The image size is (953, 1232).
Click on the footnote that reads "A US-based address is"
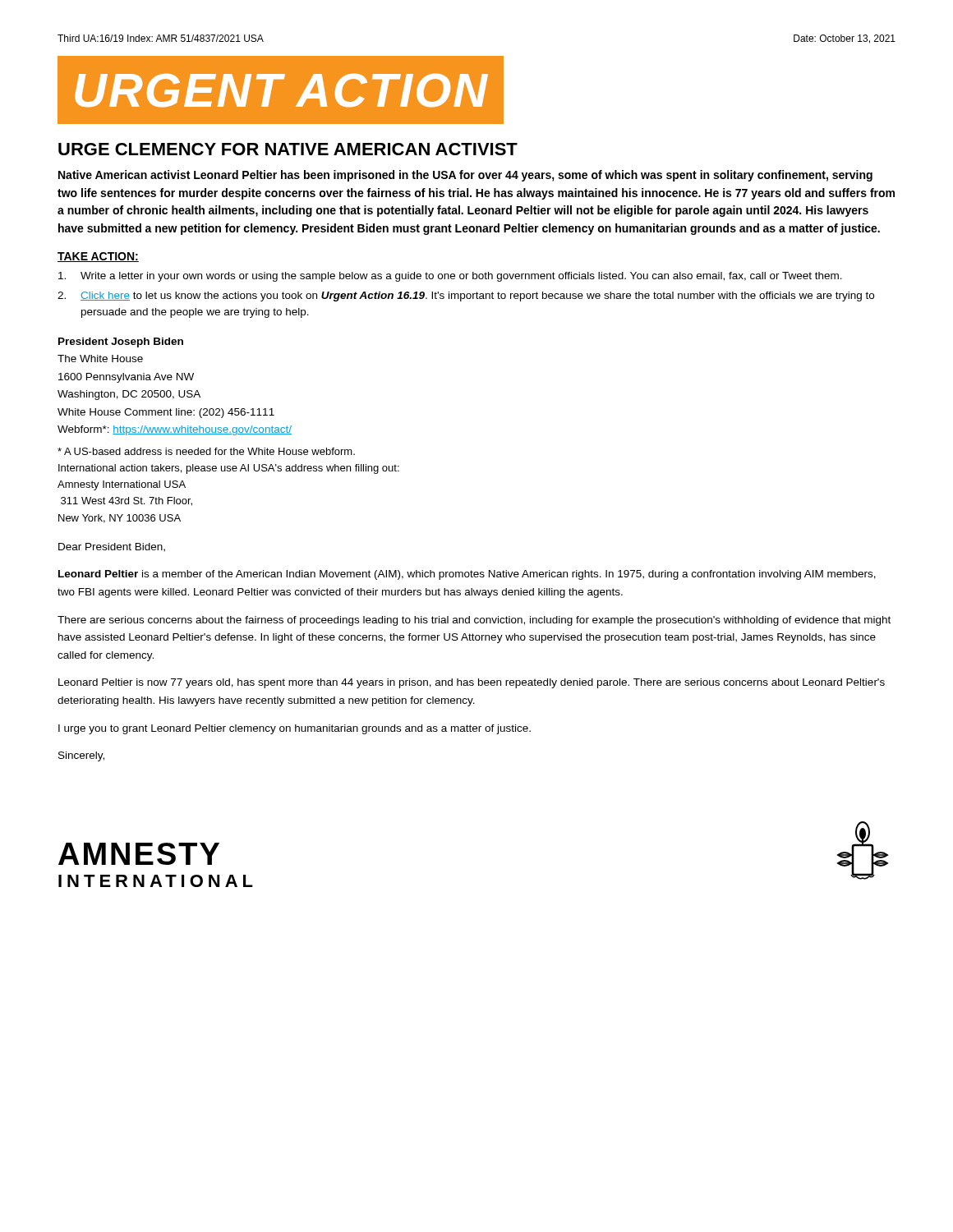pos(206,451)
